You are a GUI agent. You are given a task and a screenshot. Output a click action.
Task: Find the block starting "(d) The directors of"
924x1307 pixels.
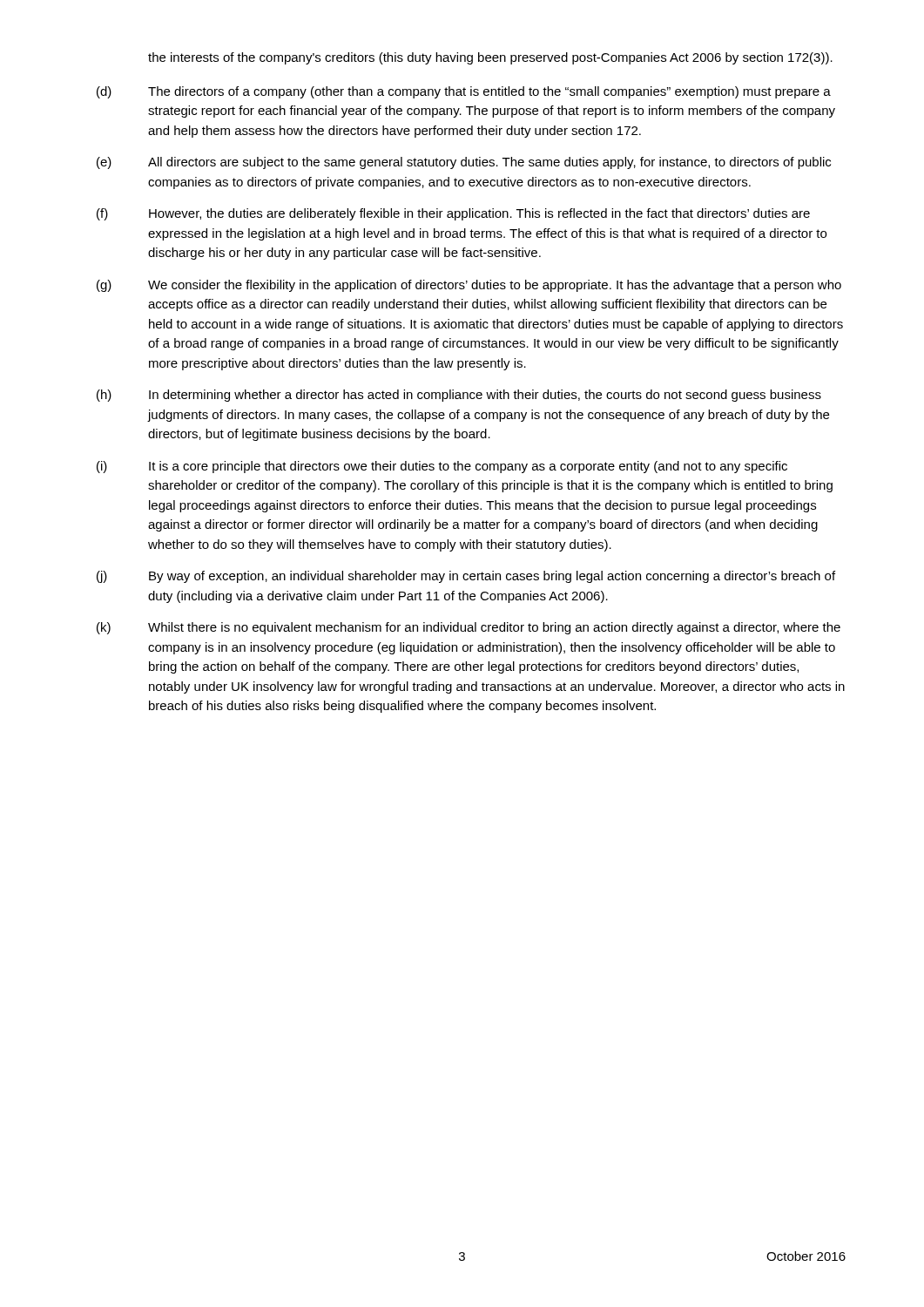(471, 111)
